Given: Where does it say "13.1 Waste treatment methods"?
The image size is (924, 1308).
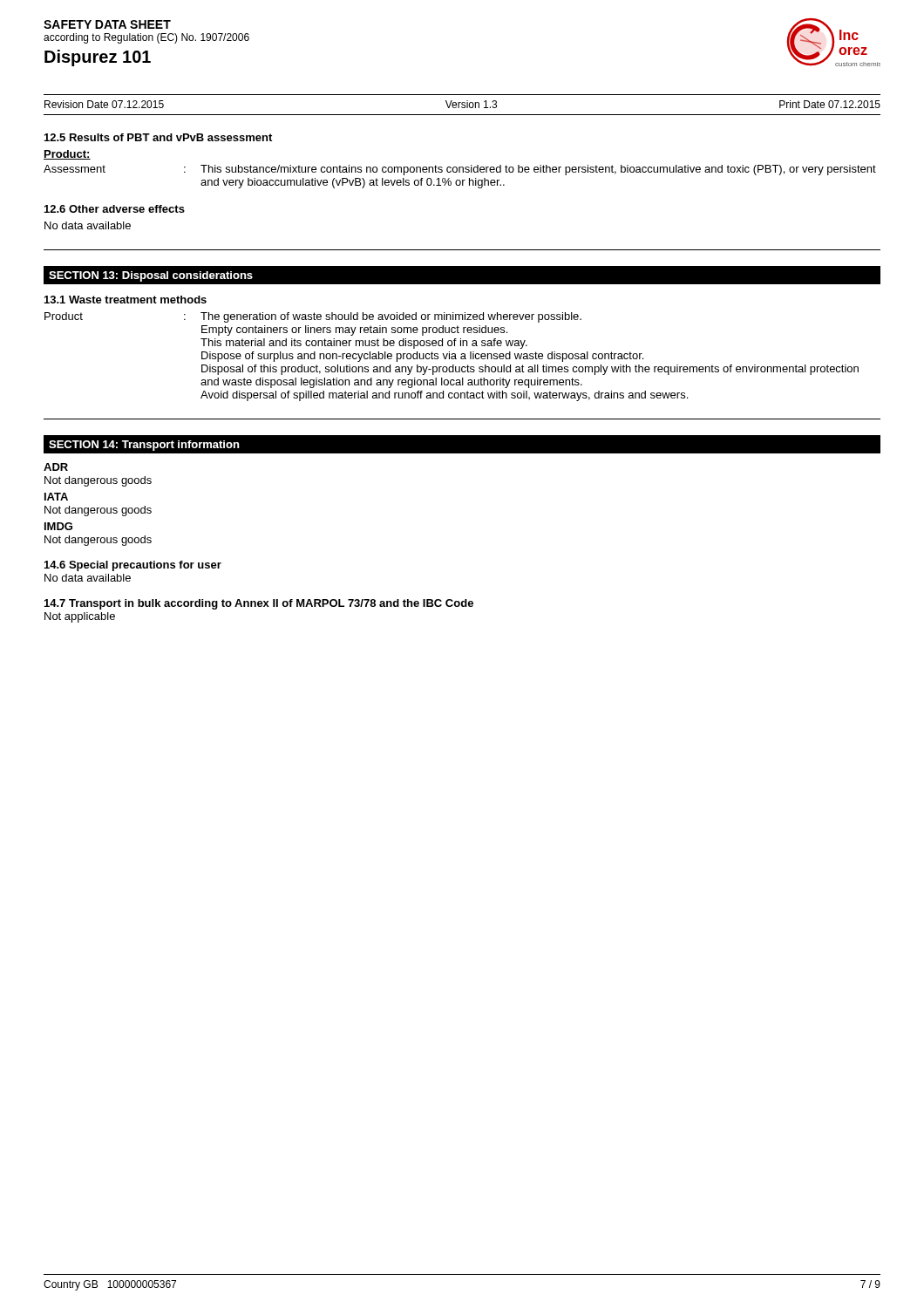Looking at the screenshot, I should coord(125,300).
